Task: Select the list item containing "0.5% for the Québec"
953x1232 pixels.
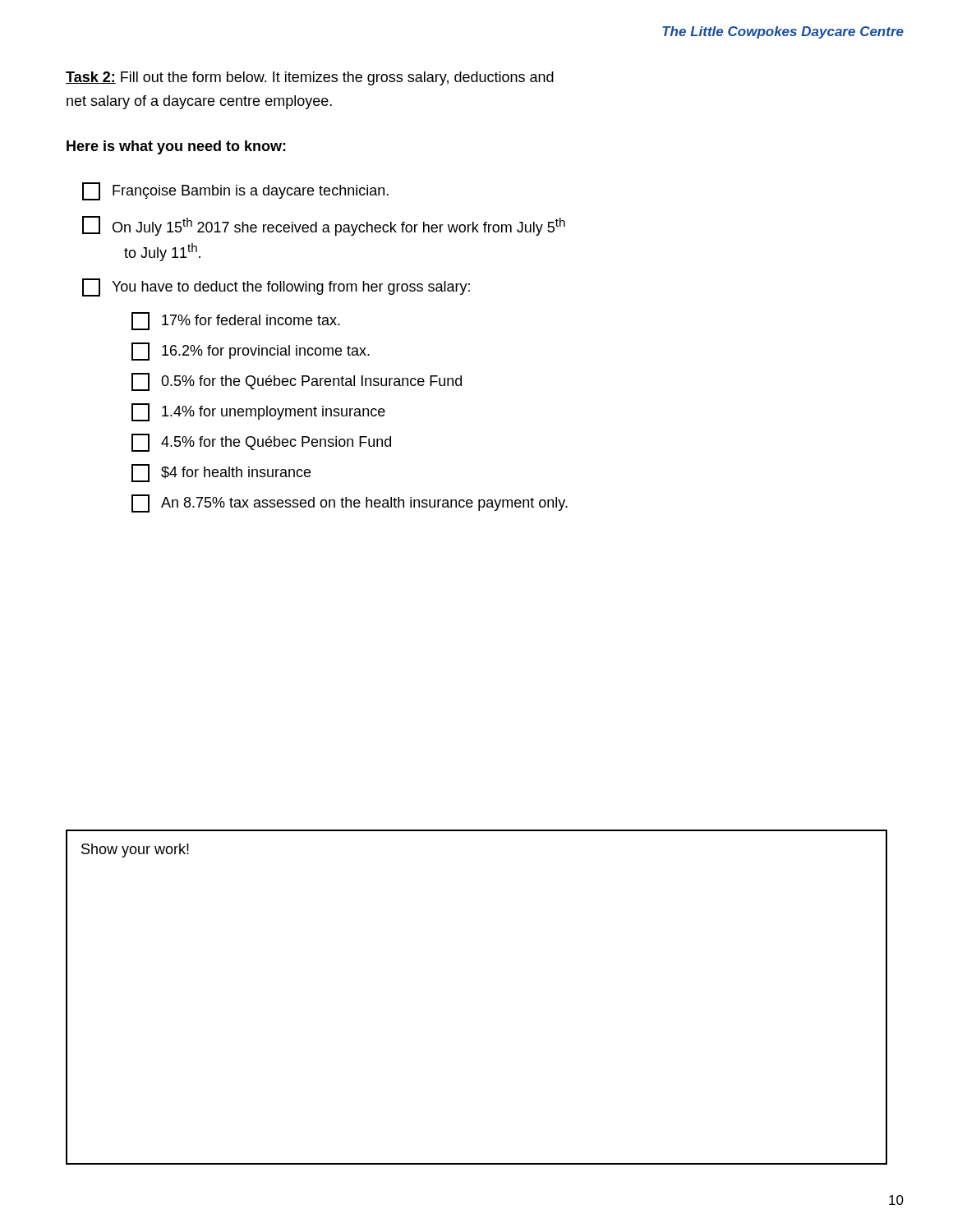Action: 297,381
